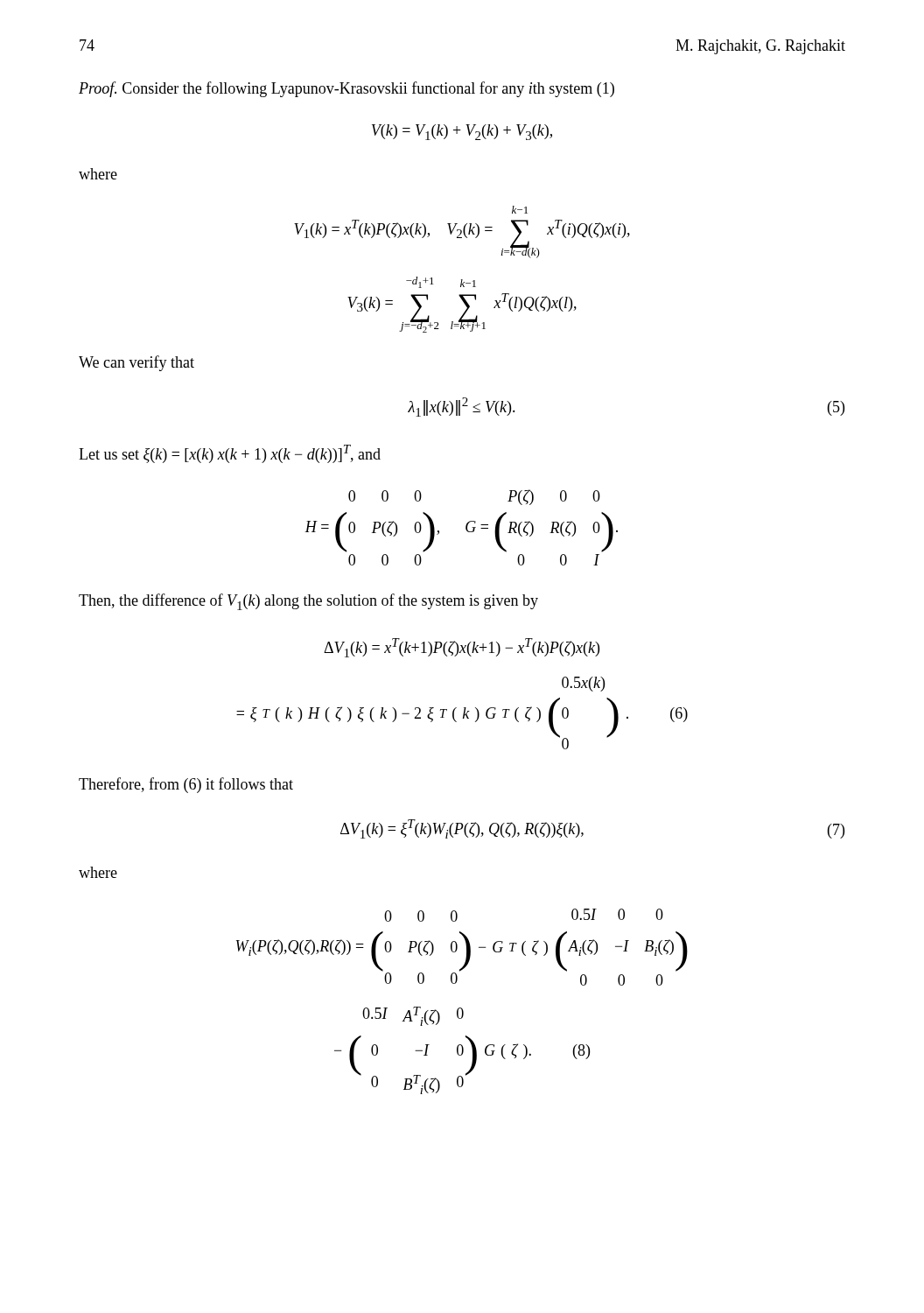Locate the block starting "Wi(P(ζ),Q(ζ),R(ζ)) = ( 000 0P(ζ)0 000 ) −"

pos(462,1001)
